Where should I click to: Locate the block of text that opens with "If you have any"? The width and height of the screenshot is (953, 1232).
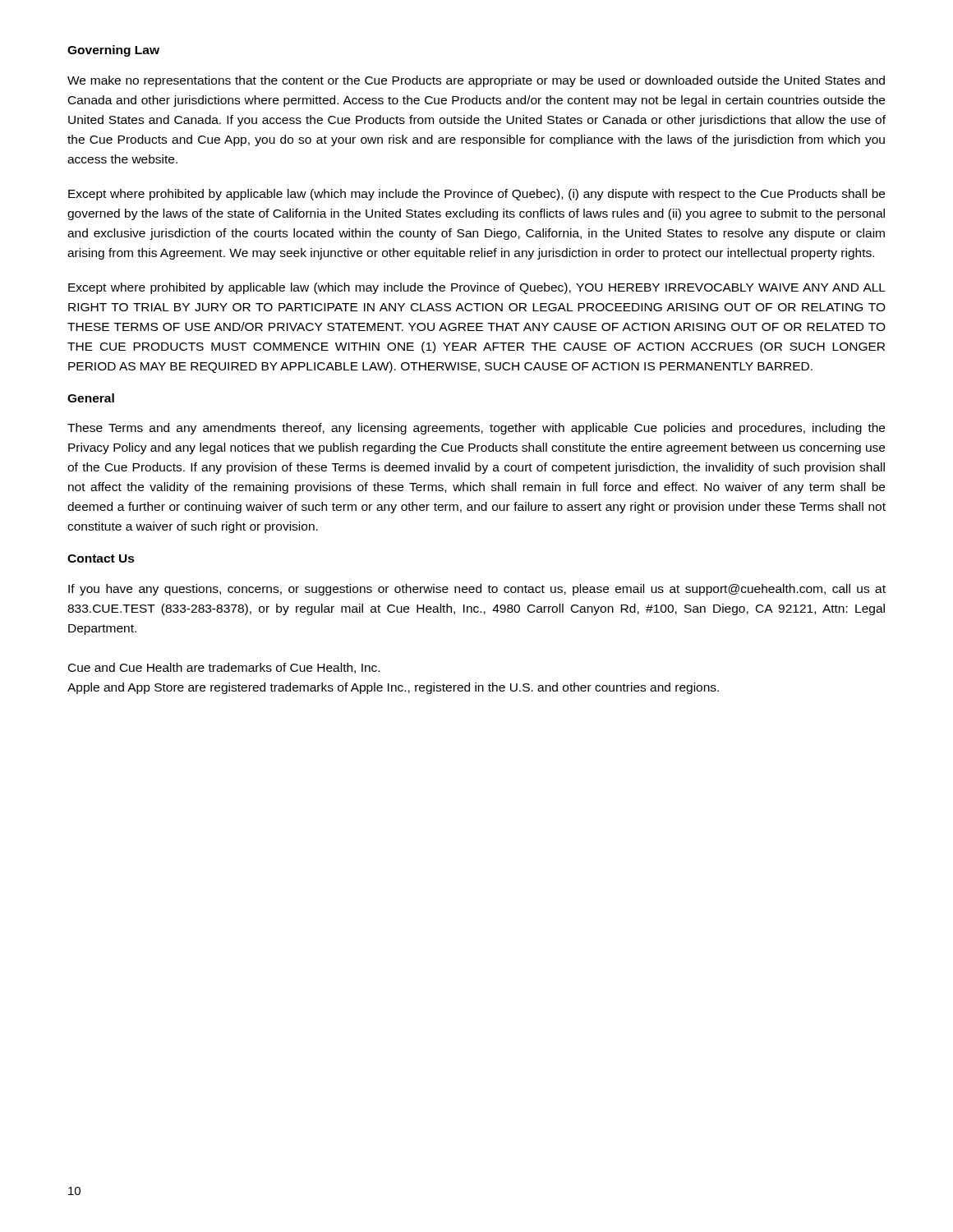point(476,608)
